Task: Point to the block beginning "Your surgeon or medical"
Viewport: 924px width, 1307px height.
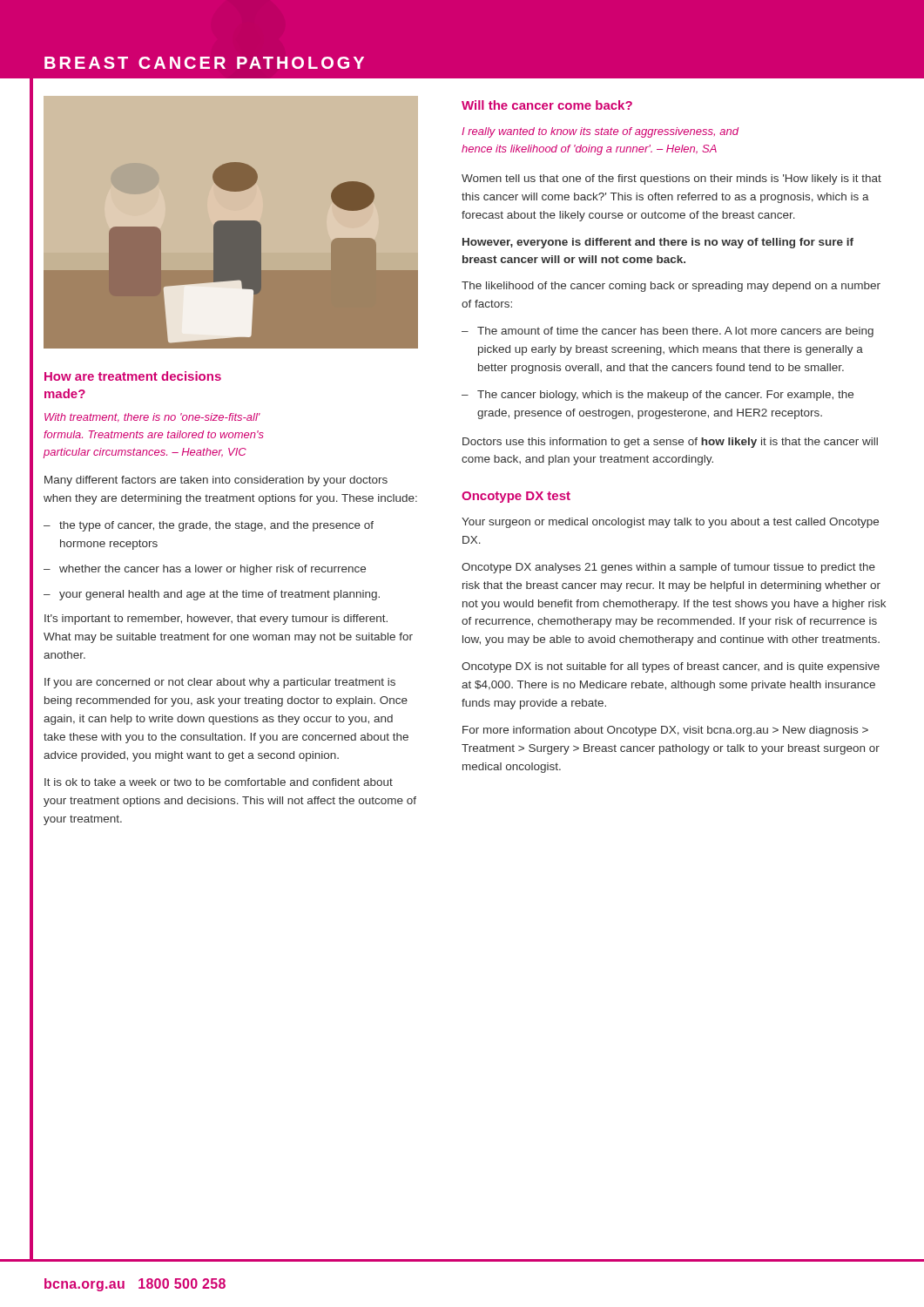Action: point(670,530)
